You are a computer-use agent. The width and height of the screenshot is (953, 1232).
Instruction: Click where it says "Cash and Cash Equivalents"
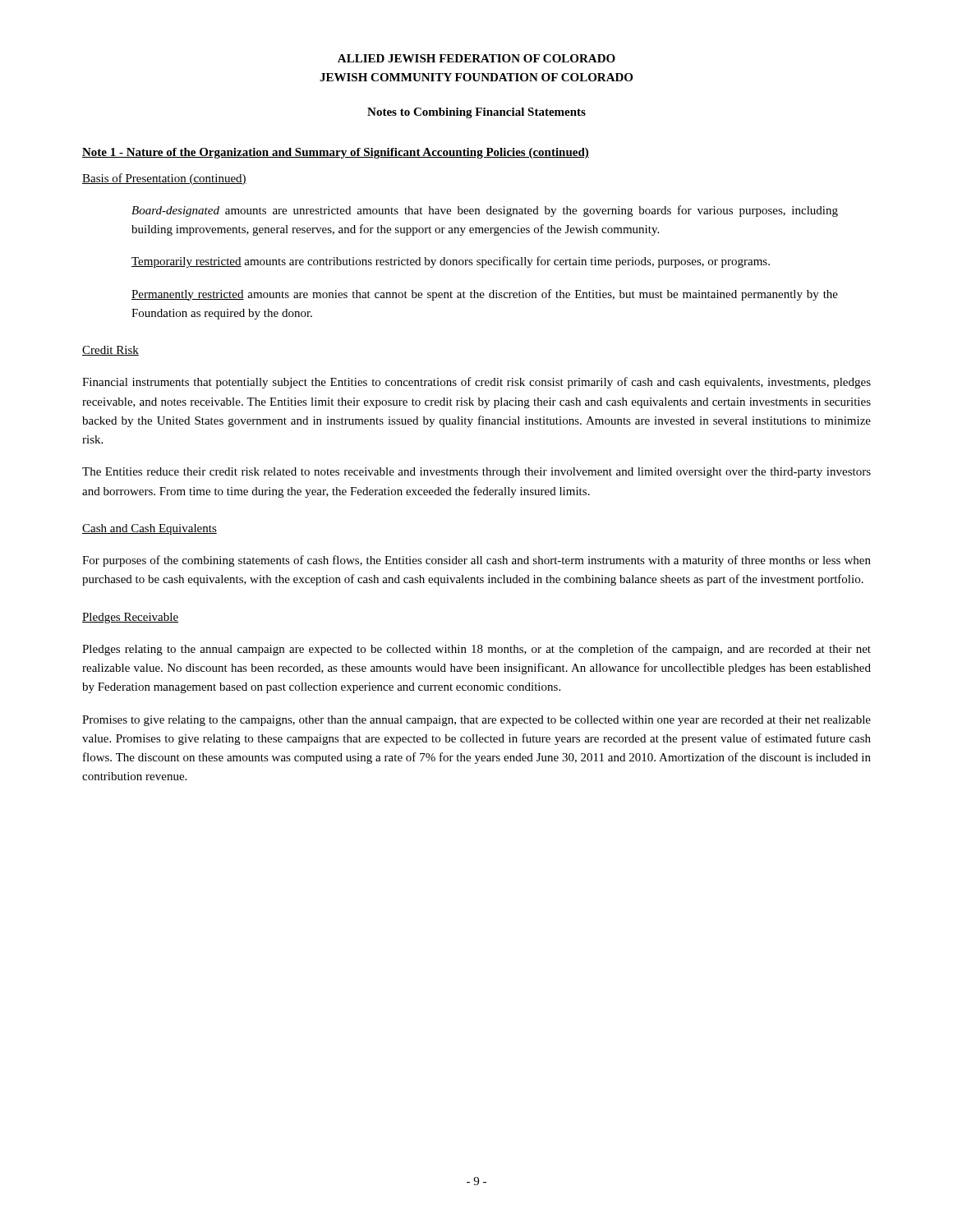(149, 528)
